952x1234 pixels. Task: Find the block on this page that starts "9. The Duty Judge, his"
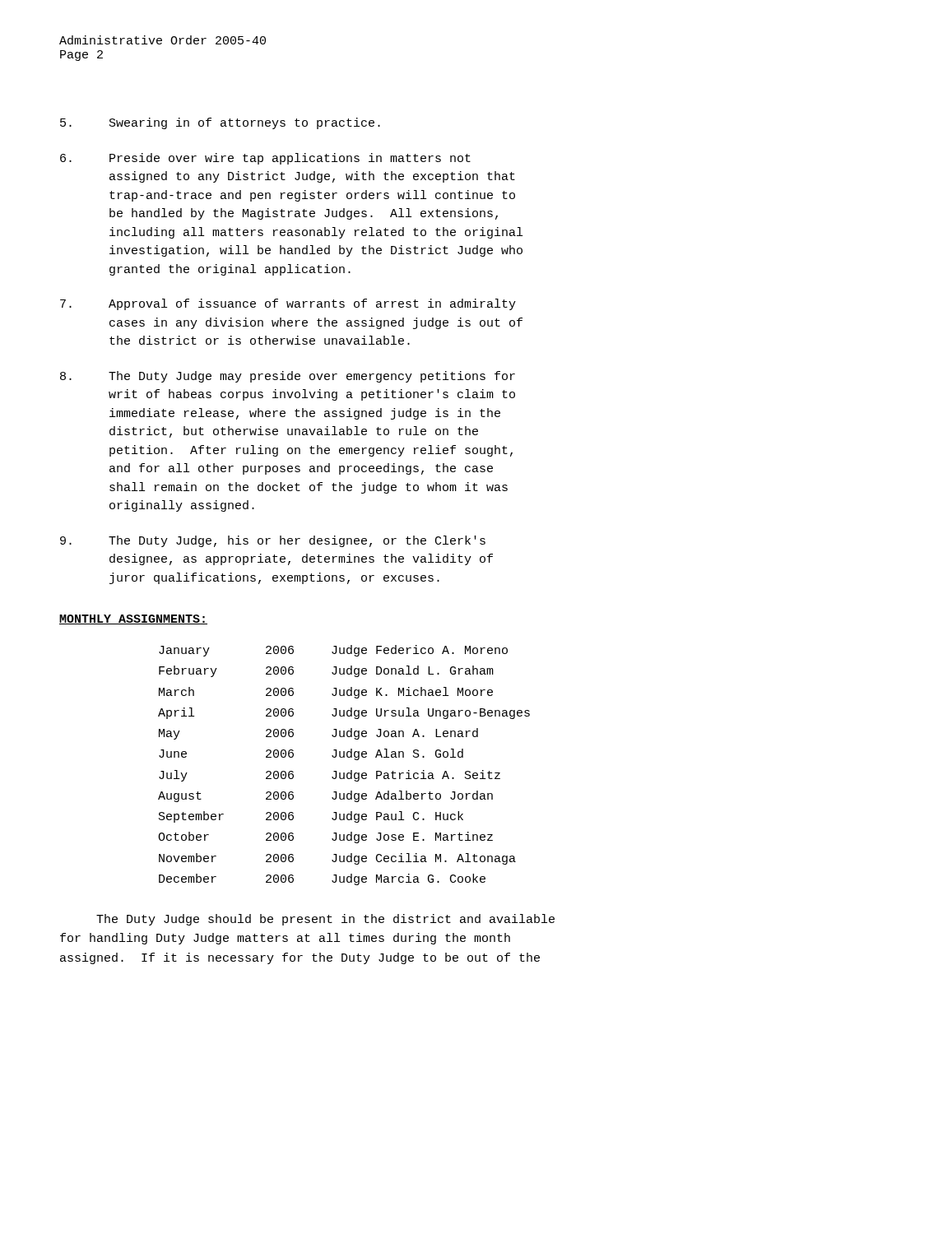pyautogui.click(x=476, y=560)
